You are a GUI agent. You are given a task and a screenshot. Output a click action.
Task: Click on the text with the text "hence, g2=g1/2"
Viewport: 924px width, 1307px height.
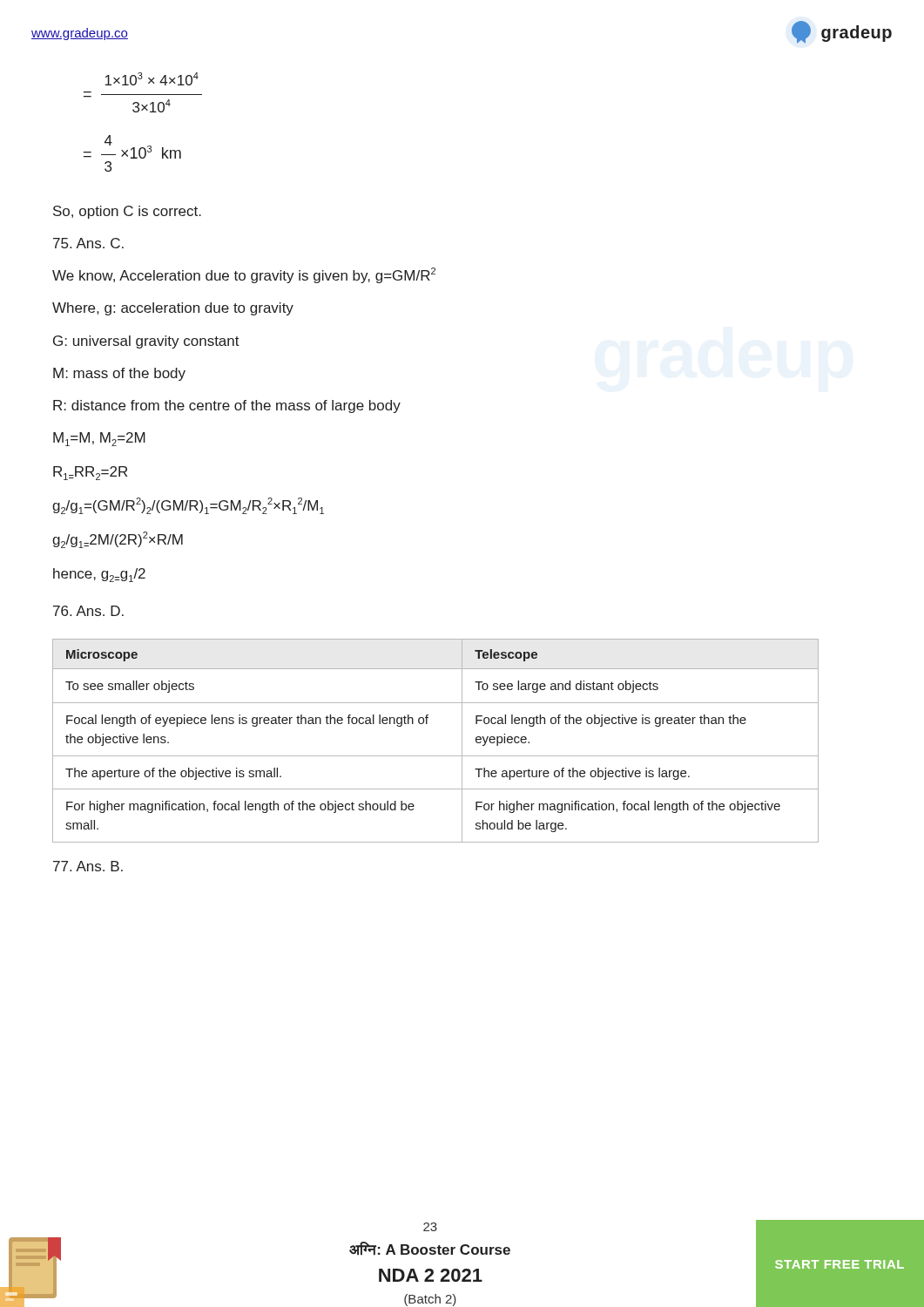tap(99, 575)
